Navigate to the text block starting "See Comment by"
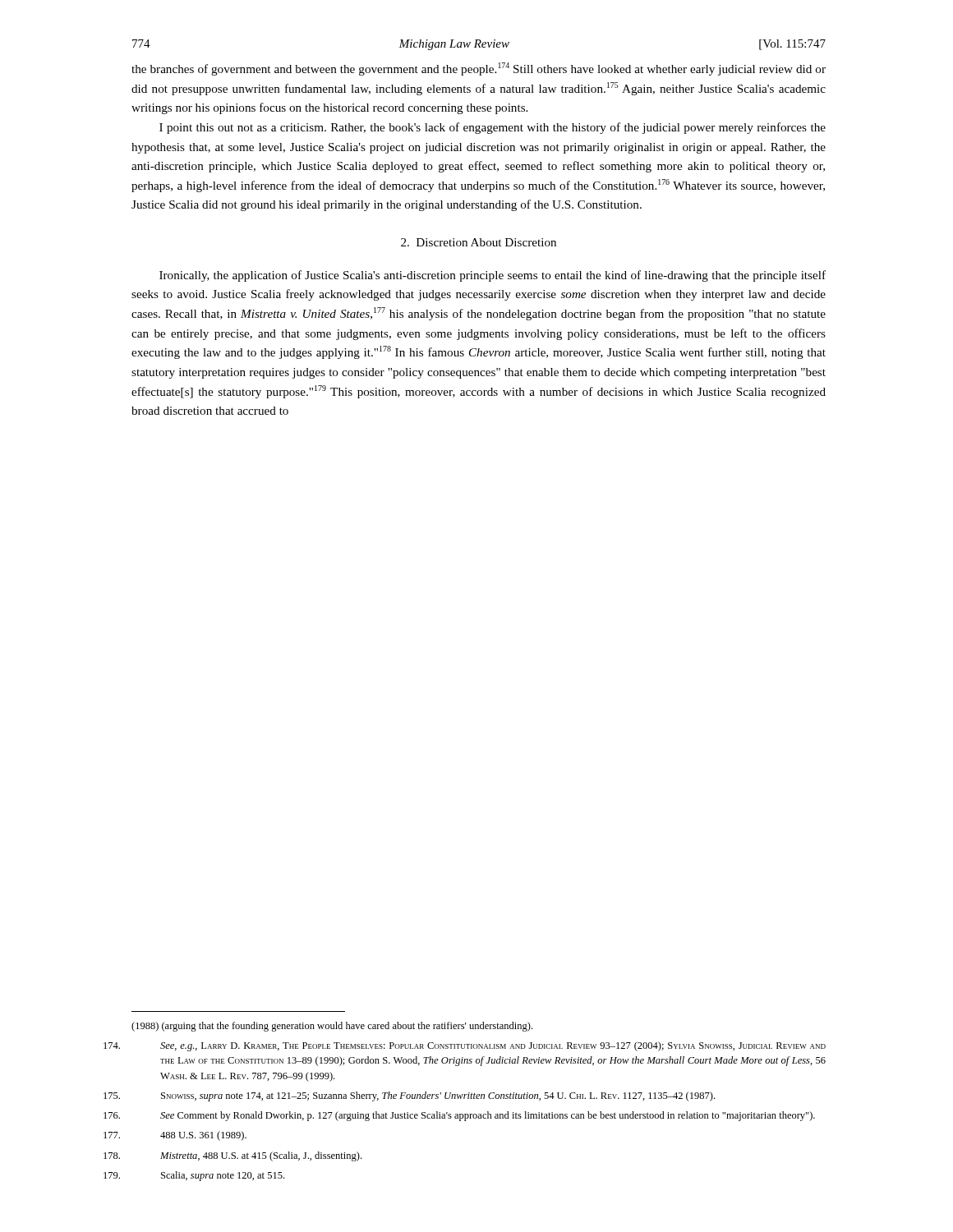 pos(473,1115)
